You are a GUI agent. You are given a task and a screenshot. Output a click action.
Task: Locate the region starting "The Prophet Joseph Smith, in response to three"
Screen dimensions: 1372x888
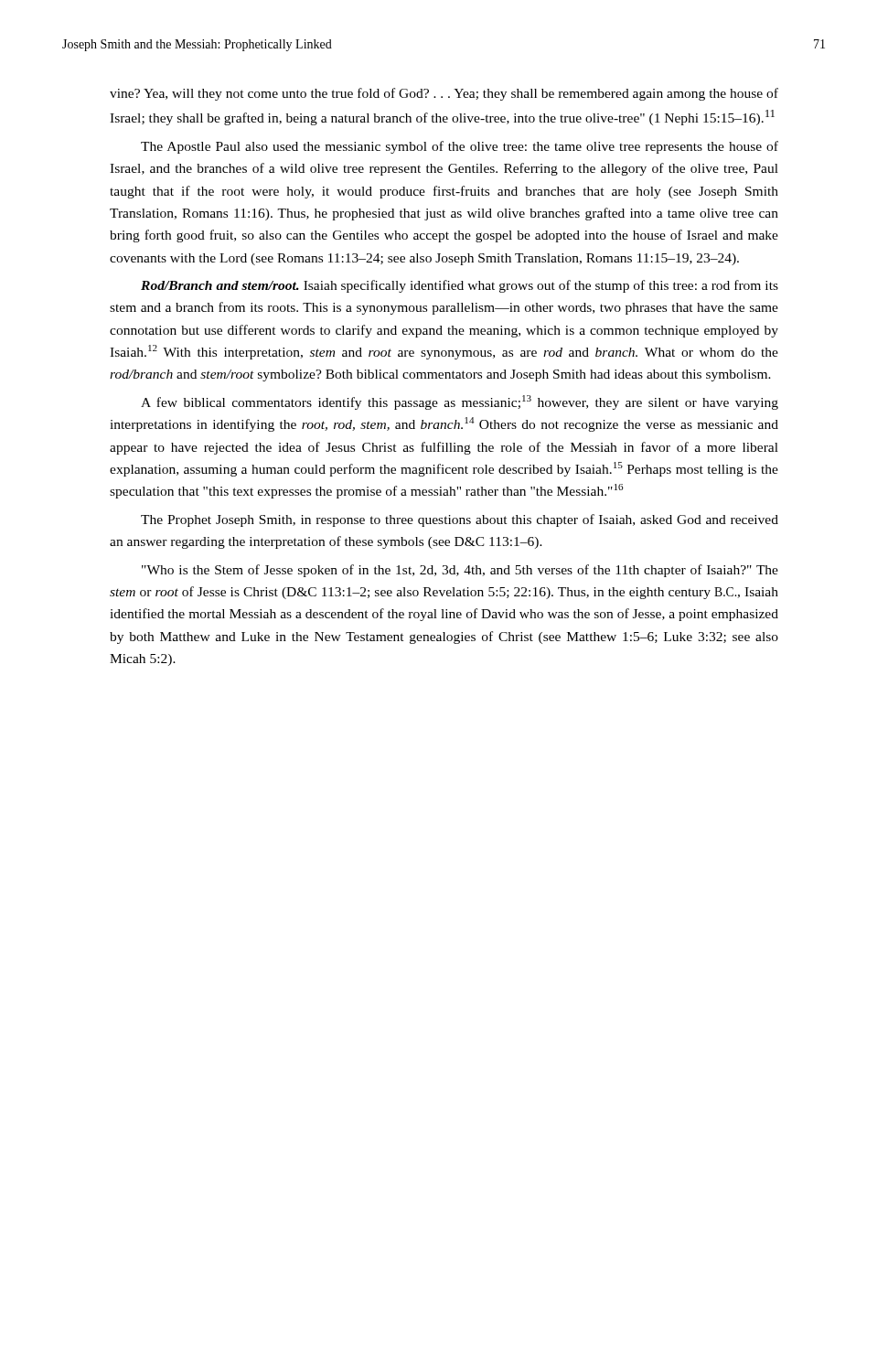tap(444, 531)
